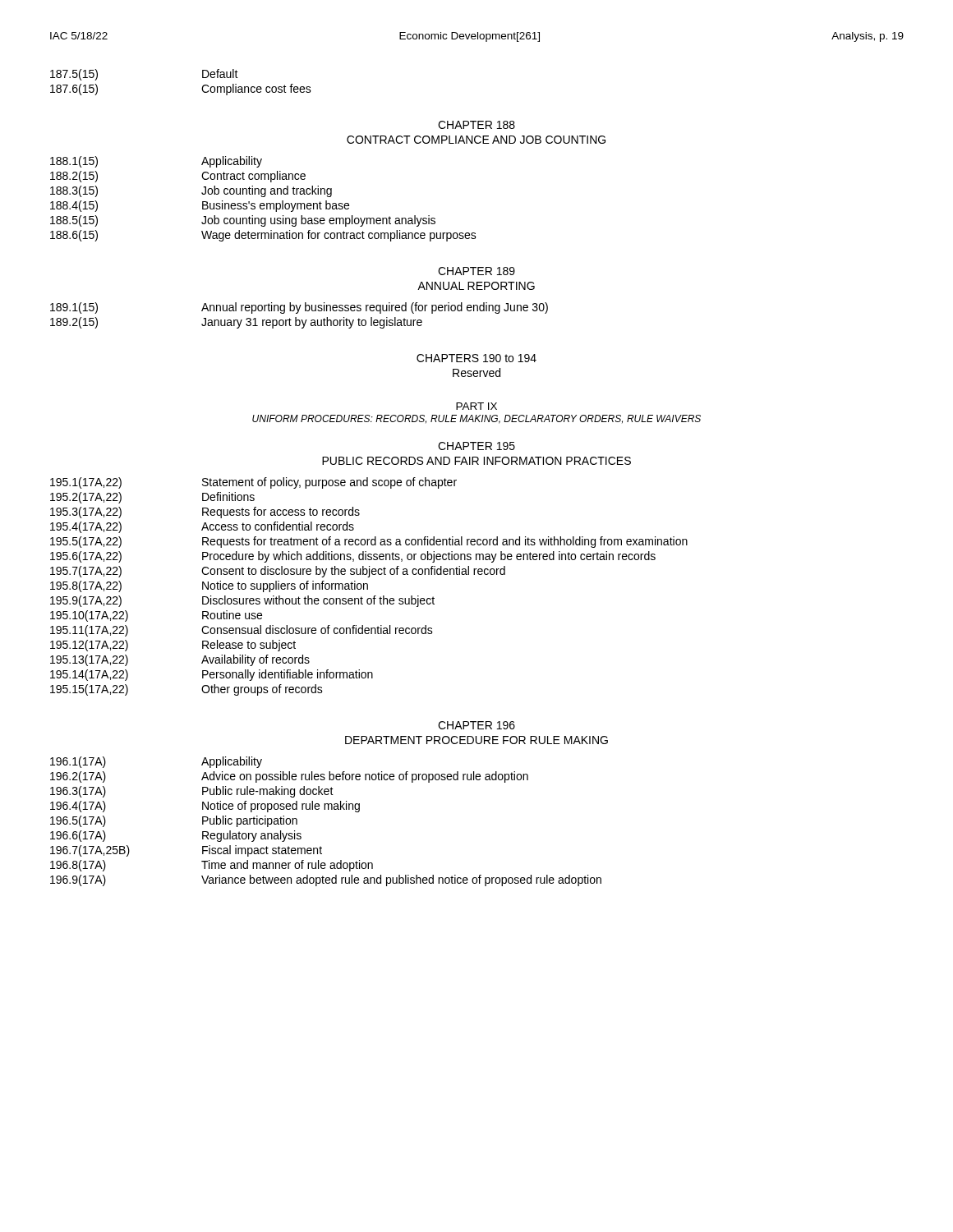Point to the passage starting "CHAPTERS 190 to 194"
The height and width of the screenshot is (1232, 953).
[x=476, y=358]
